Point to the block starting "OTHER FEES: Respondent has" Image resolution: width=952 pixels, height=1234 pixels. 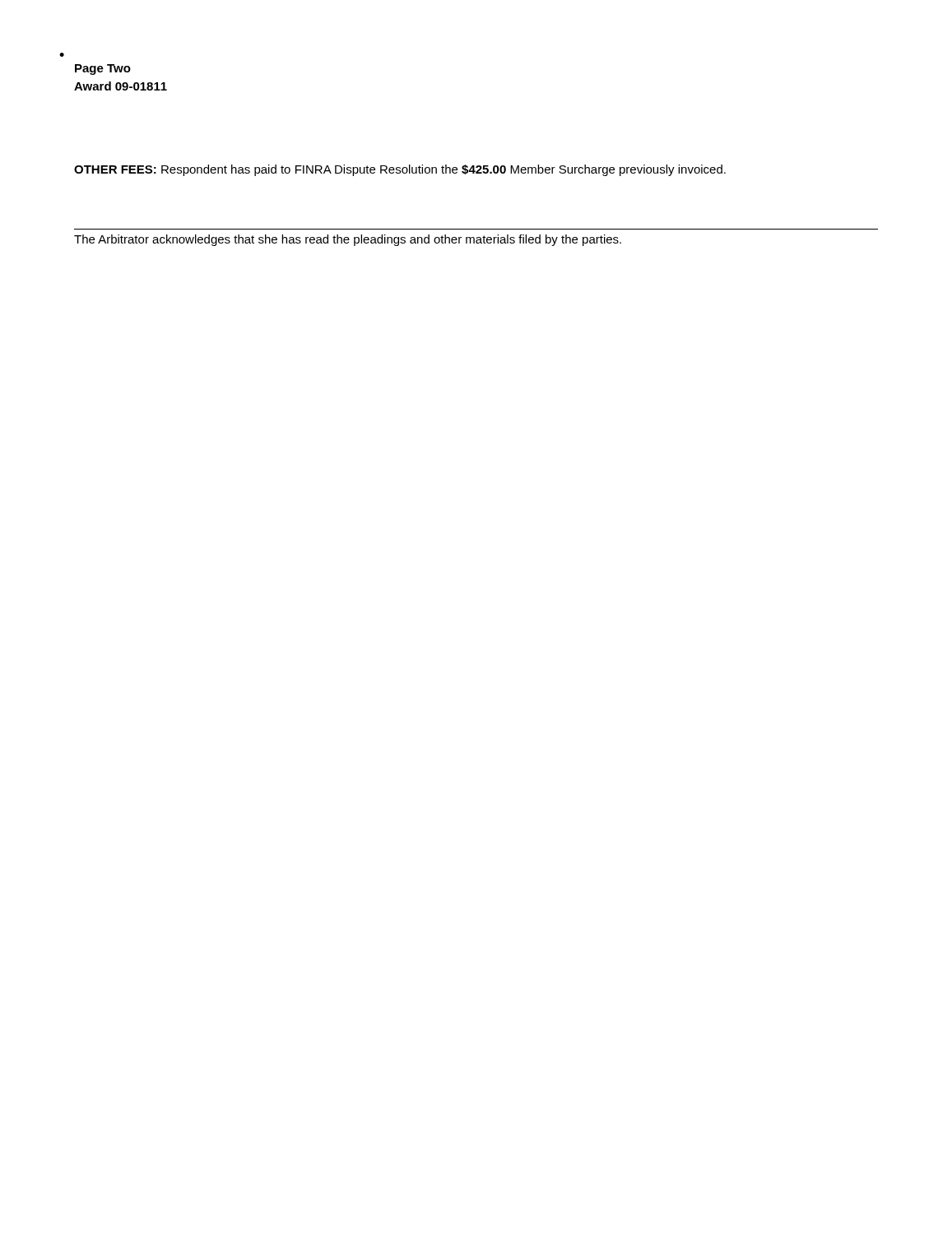tap(400, 169)
